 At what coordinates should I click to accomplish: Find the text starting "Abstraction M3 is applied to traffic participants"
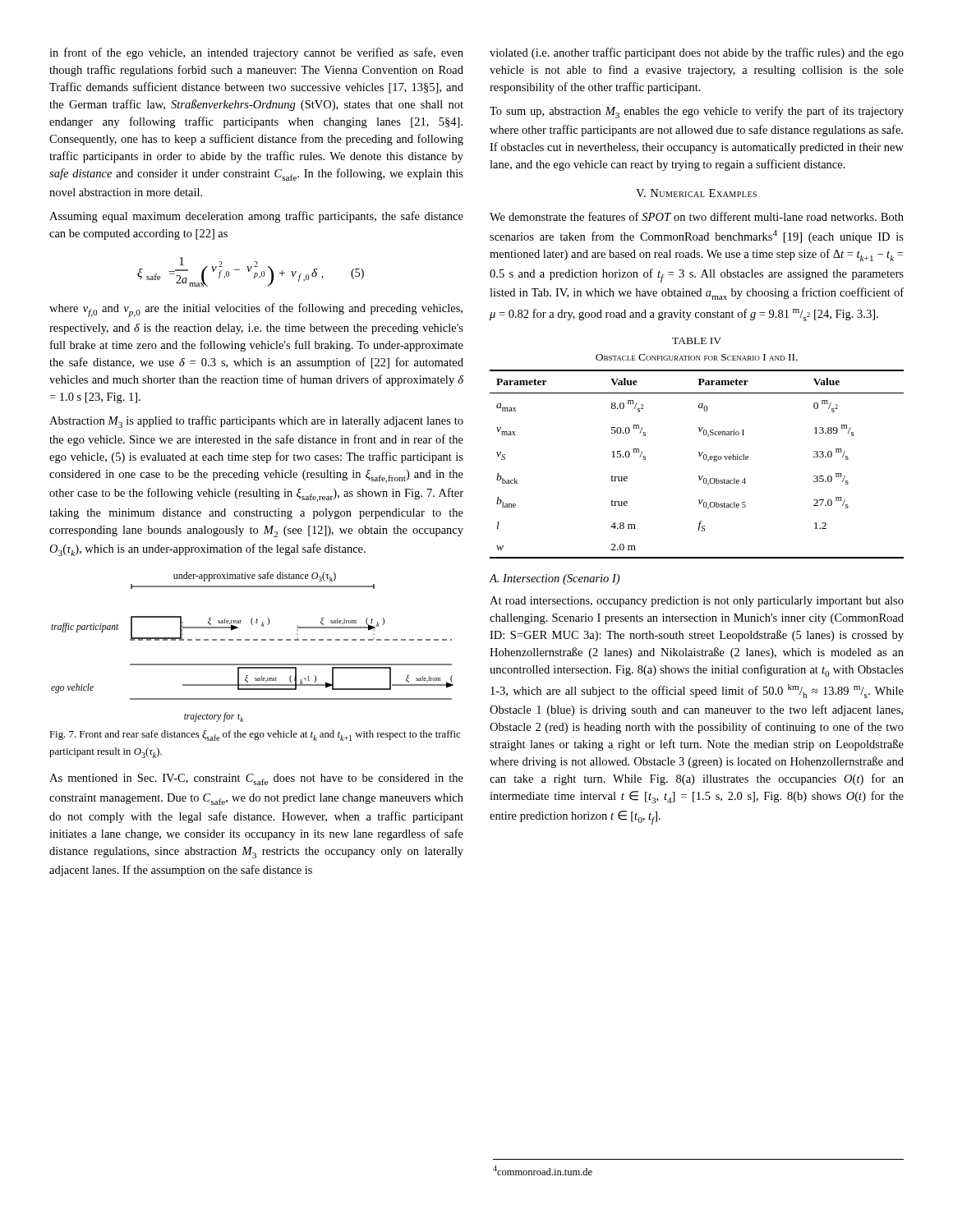click(256, 486)
